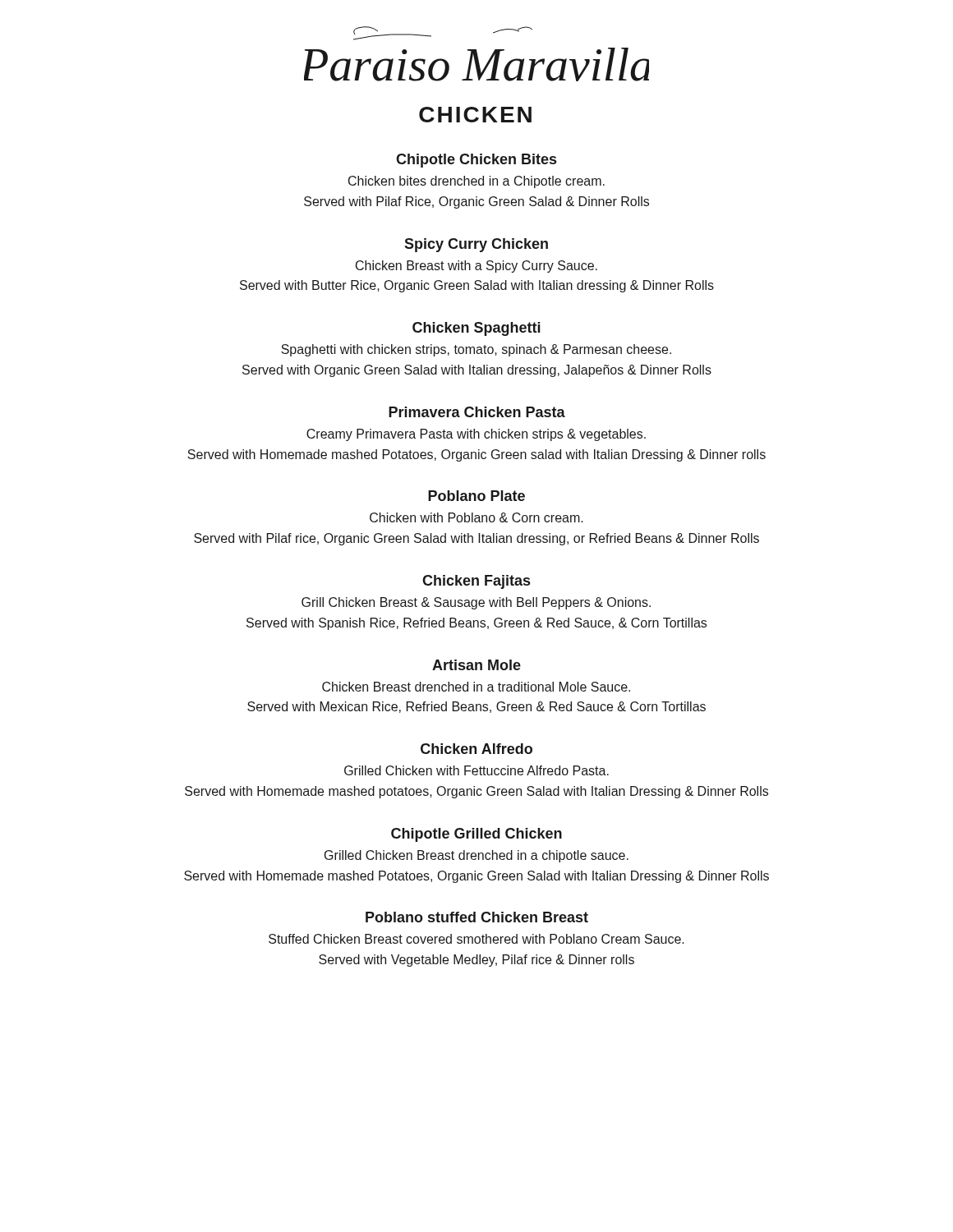Viewport: 953px width, 1232px height.
Task: Click on the section header that says "Poblano stuffed Chicken Breast Stuffed Chicken"
Action: [476, 940]
